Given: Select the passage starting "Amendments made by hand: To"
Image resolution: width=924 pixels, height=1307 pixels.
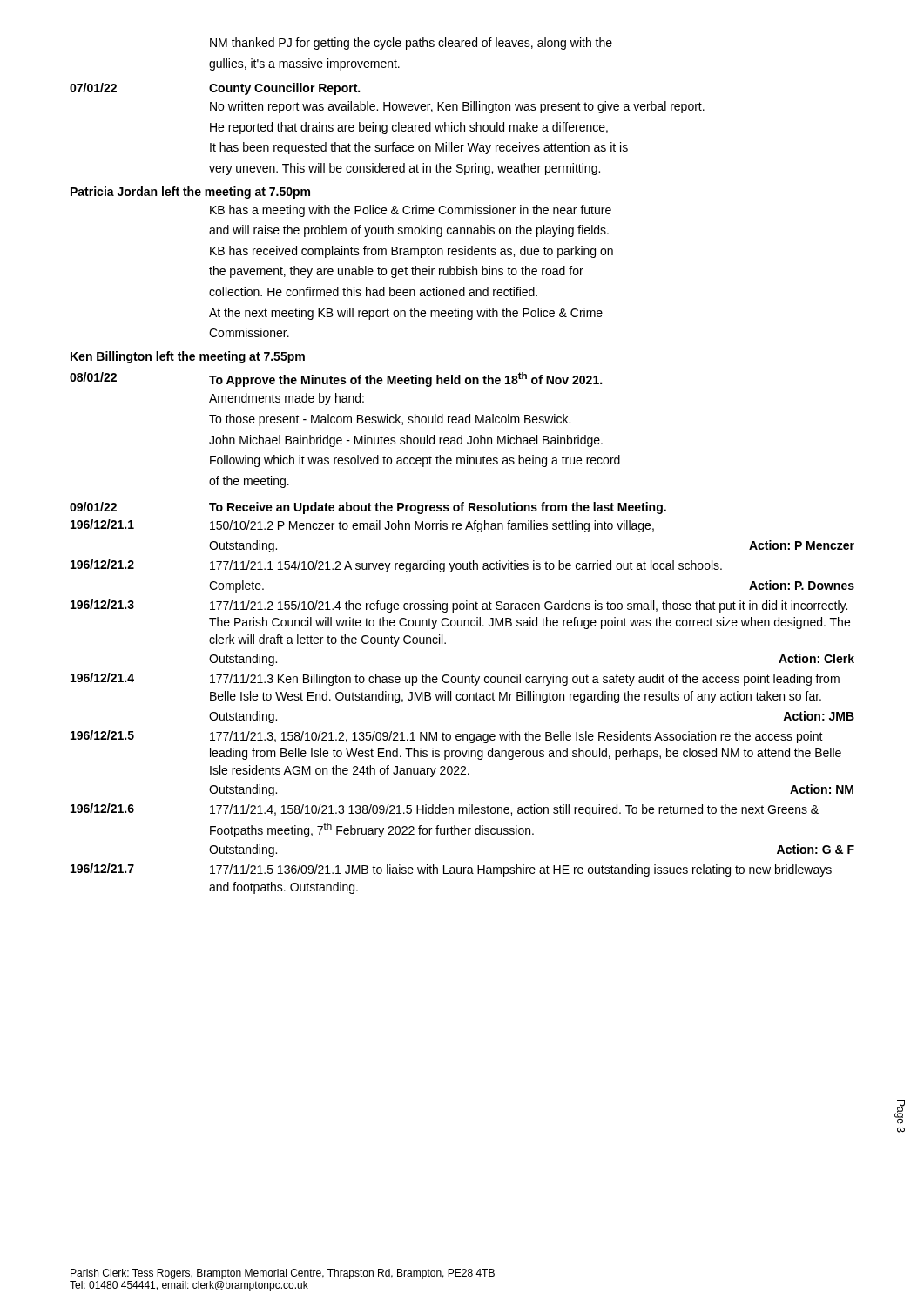Looking at the screenshot, I should pos(462,442).
